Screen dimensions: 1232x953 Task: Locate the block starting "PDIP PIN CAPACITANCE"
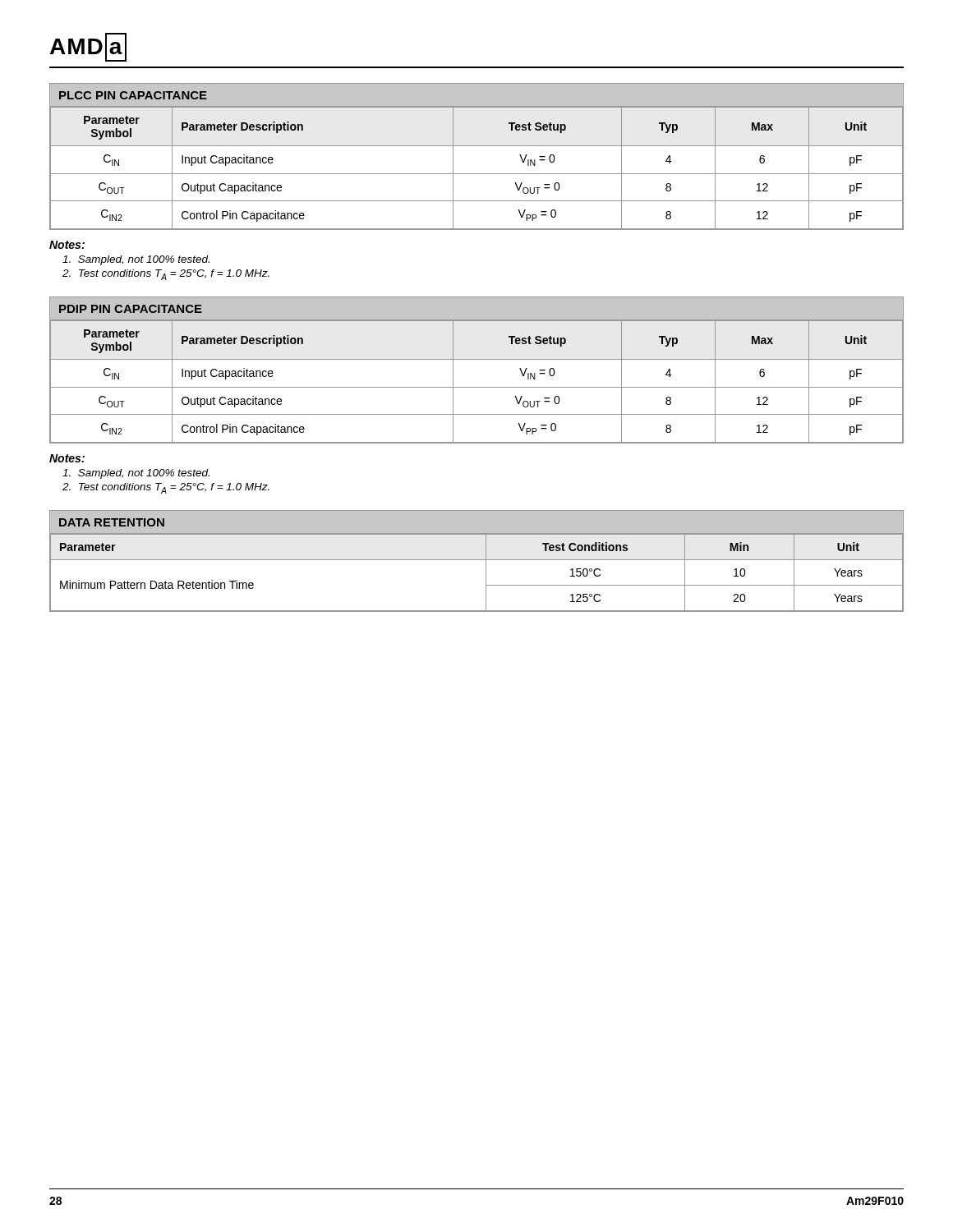click(x=130, y=308)
